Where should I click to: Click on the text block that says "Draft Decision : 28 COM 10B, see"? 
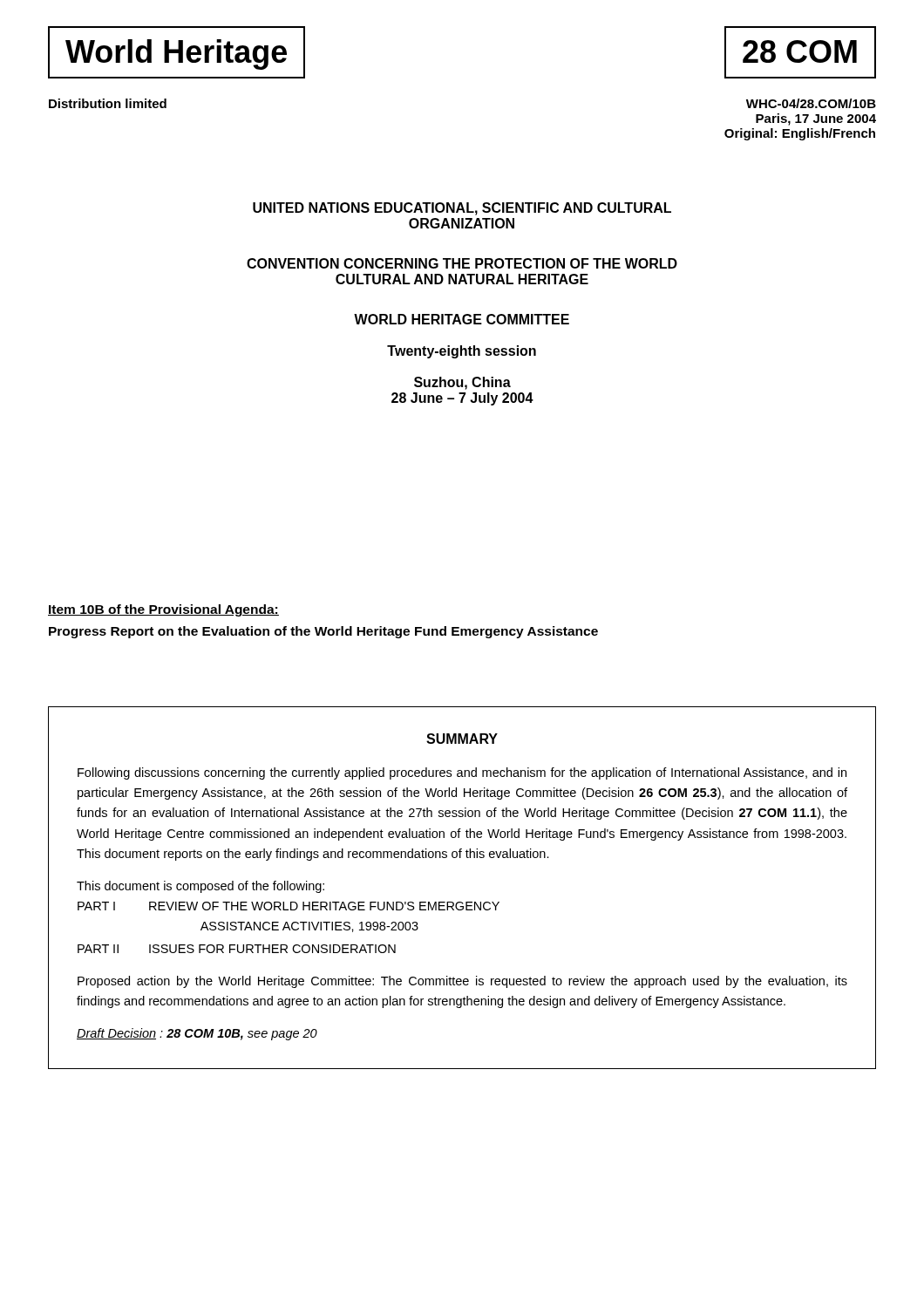(197, 1033)
